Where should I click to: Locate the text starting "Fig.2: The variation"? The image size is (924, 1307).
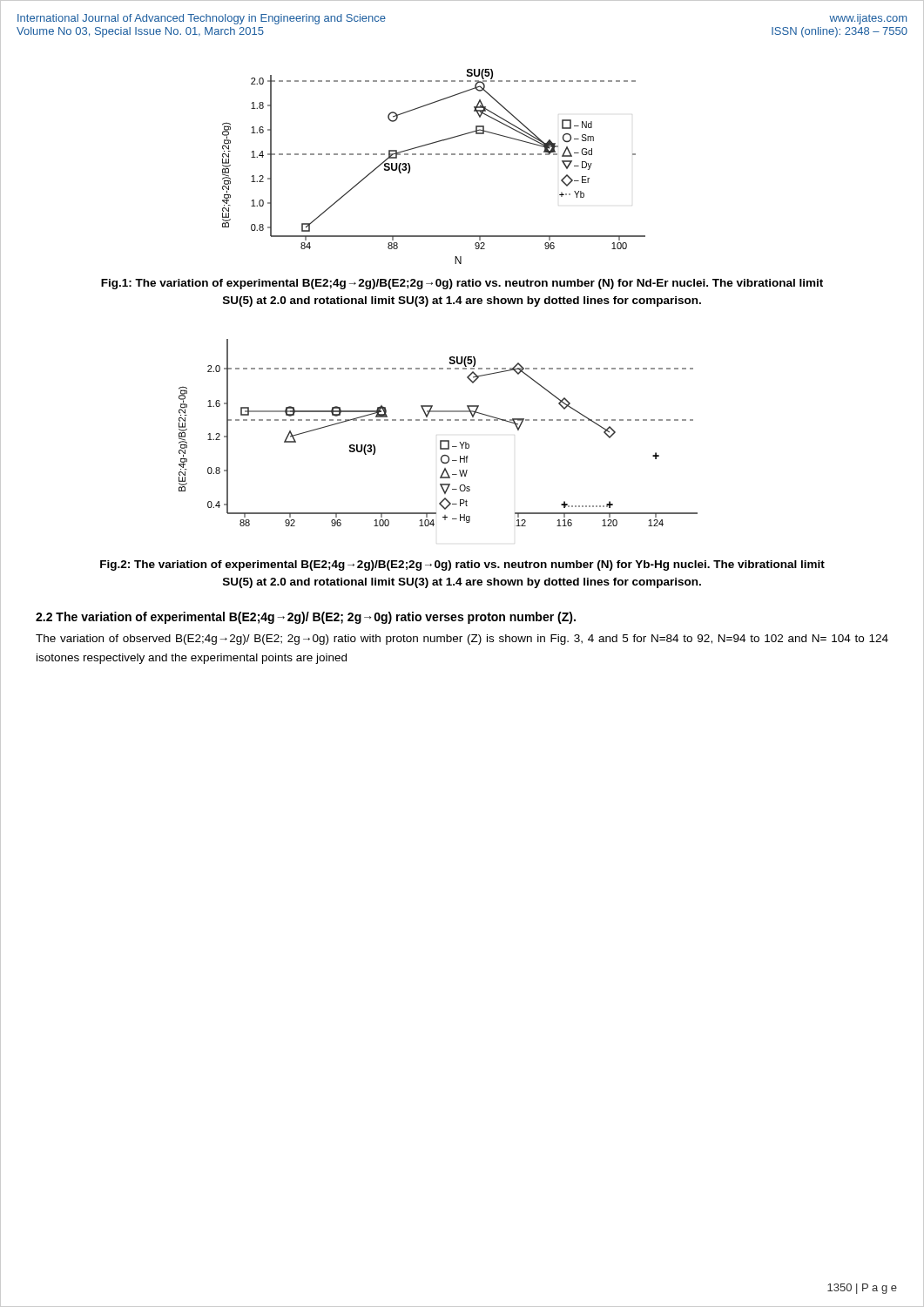click(x=462, y=573)
